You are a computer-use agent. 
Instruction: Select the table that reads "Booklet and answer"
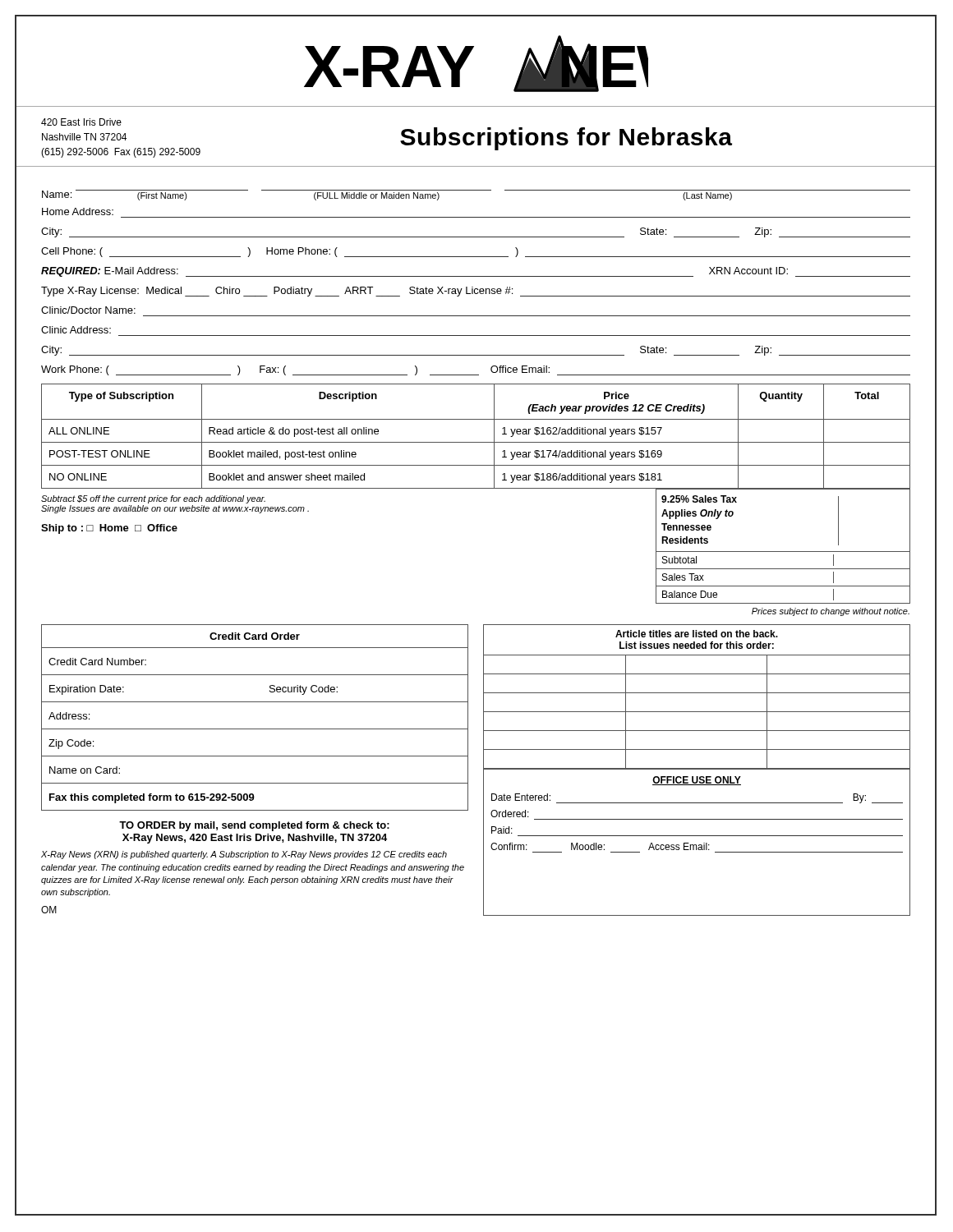(476, 436)
